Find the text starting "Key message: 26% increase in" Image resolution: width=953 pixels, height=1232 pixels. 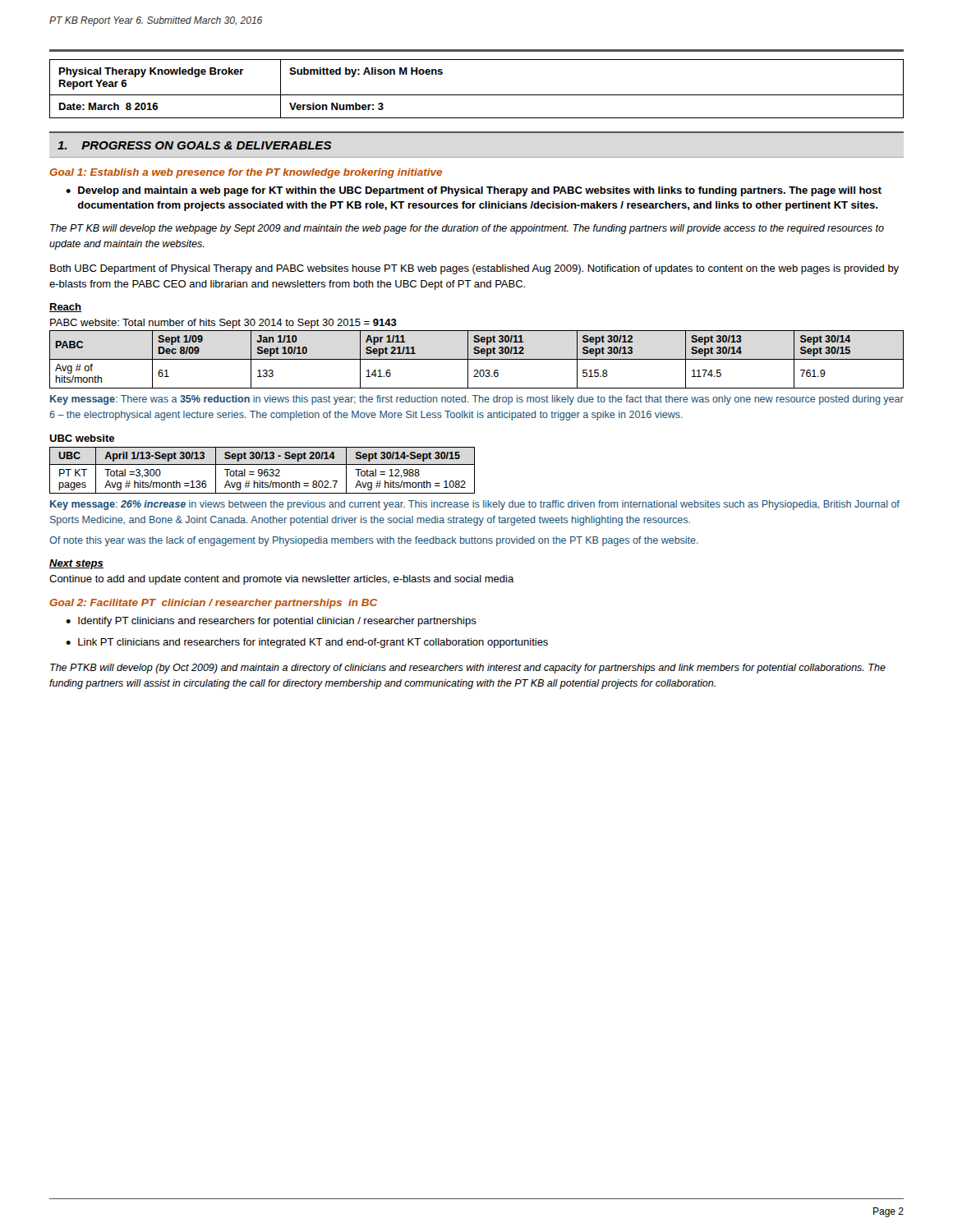(x=474, y=512)
